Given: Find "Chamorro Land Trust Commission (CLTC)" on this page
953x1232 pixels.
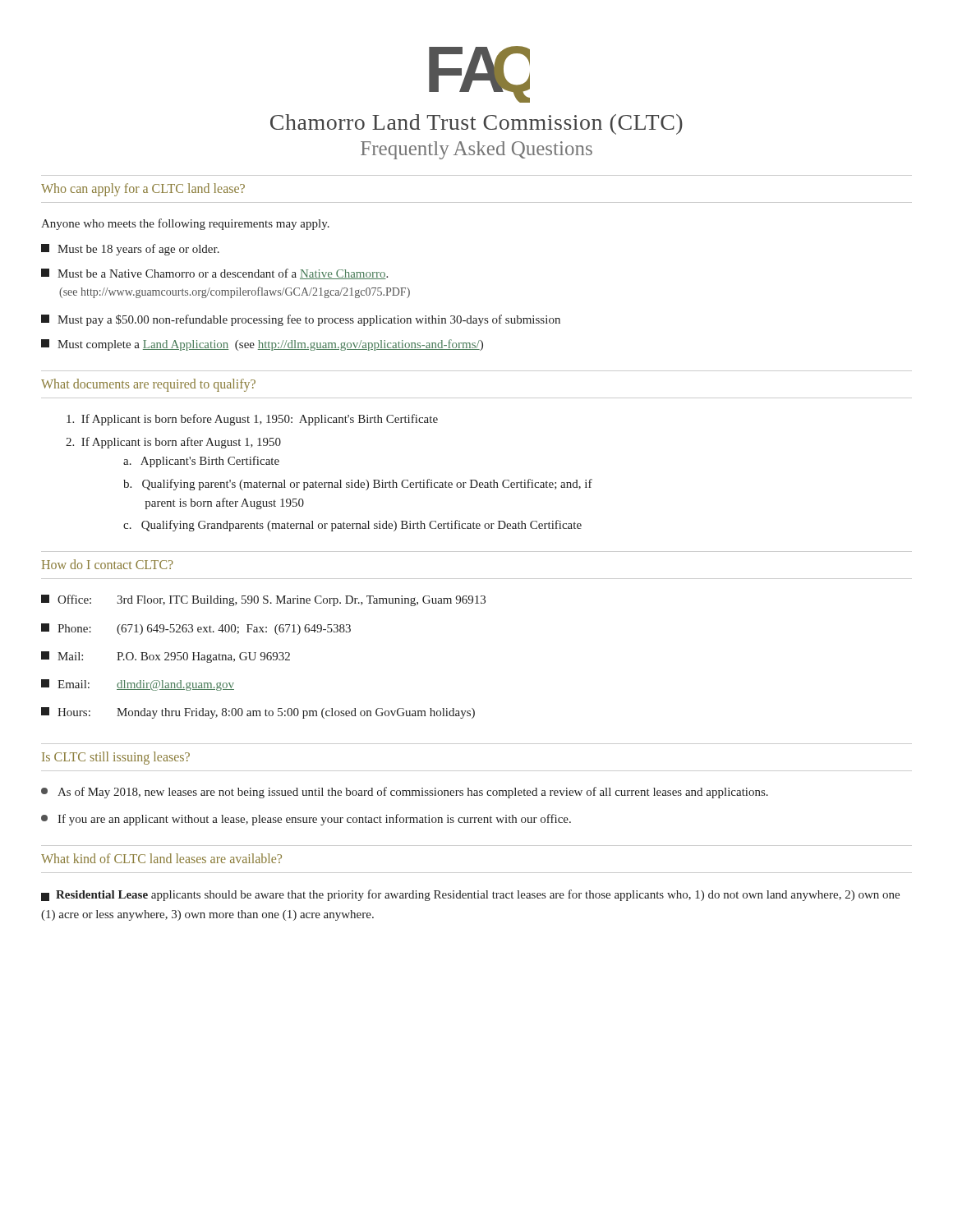Looking at the screenshot, I should [476, 122].
